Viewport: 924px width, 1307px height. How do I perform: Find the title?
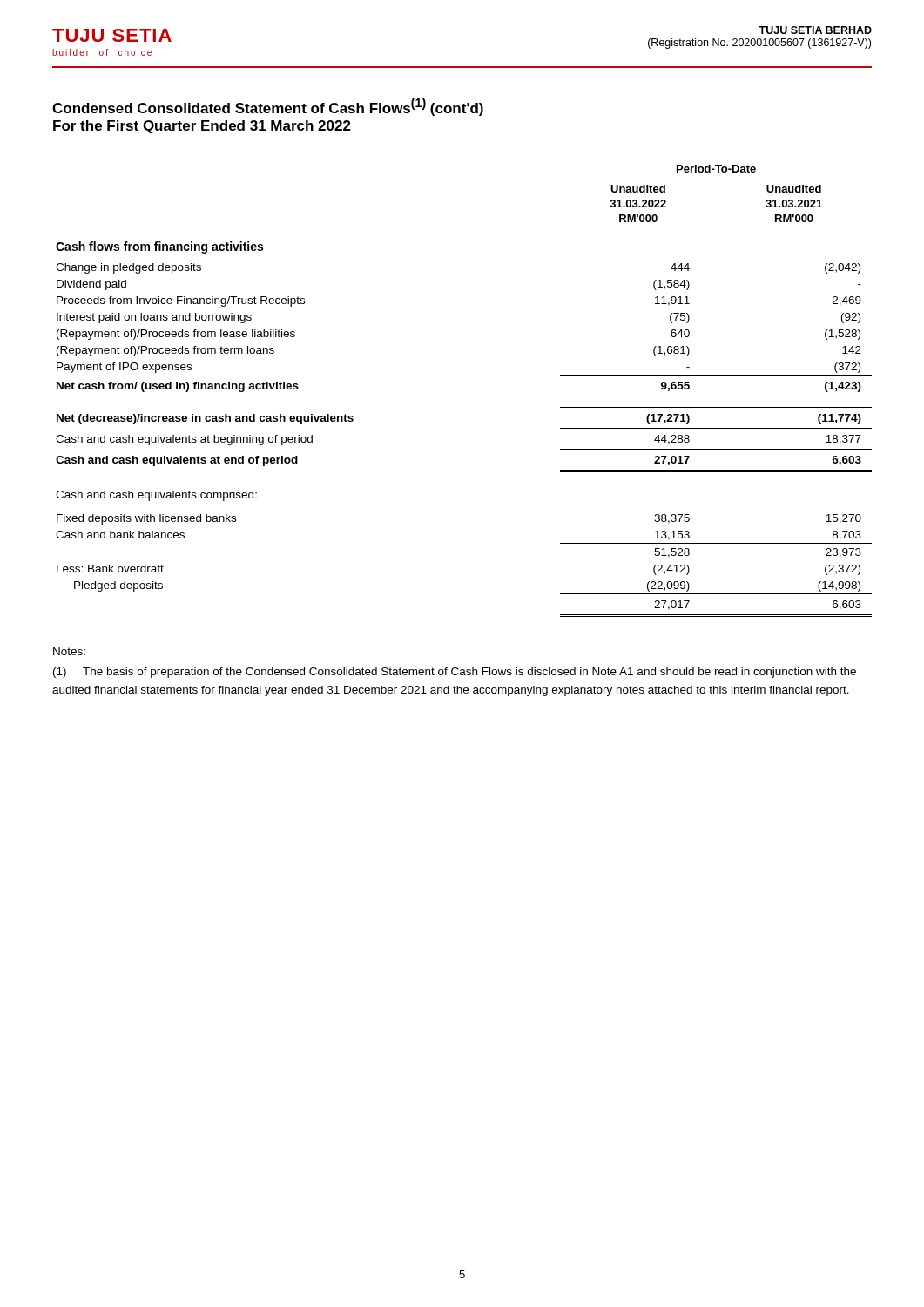coord(462,115)
